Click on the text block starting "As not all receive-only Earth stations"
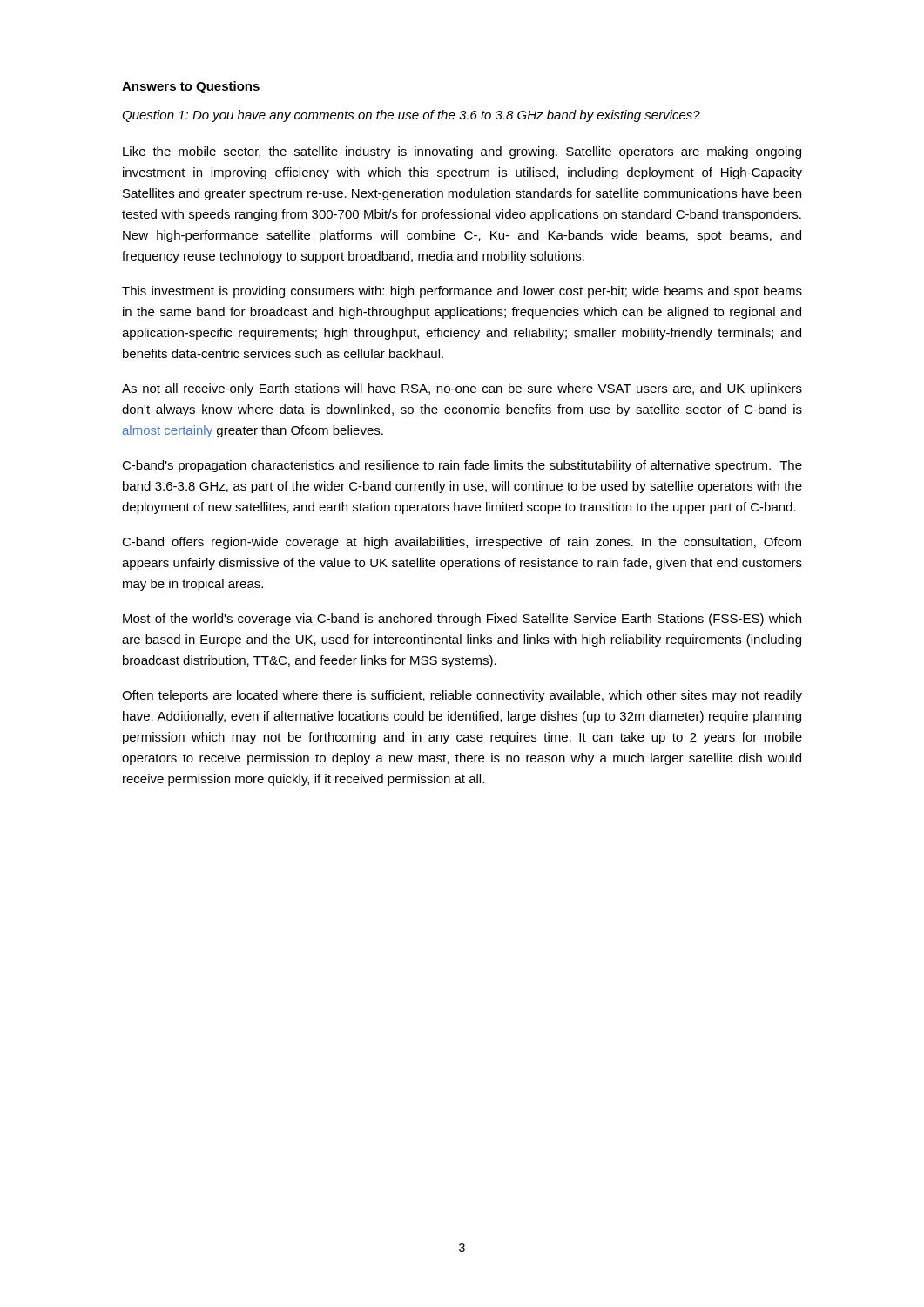Screen dimensions: 1307x924 tap(462, 409)
